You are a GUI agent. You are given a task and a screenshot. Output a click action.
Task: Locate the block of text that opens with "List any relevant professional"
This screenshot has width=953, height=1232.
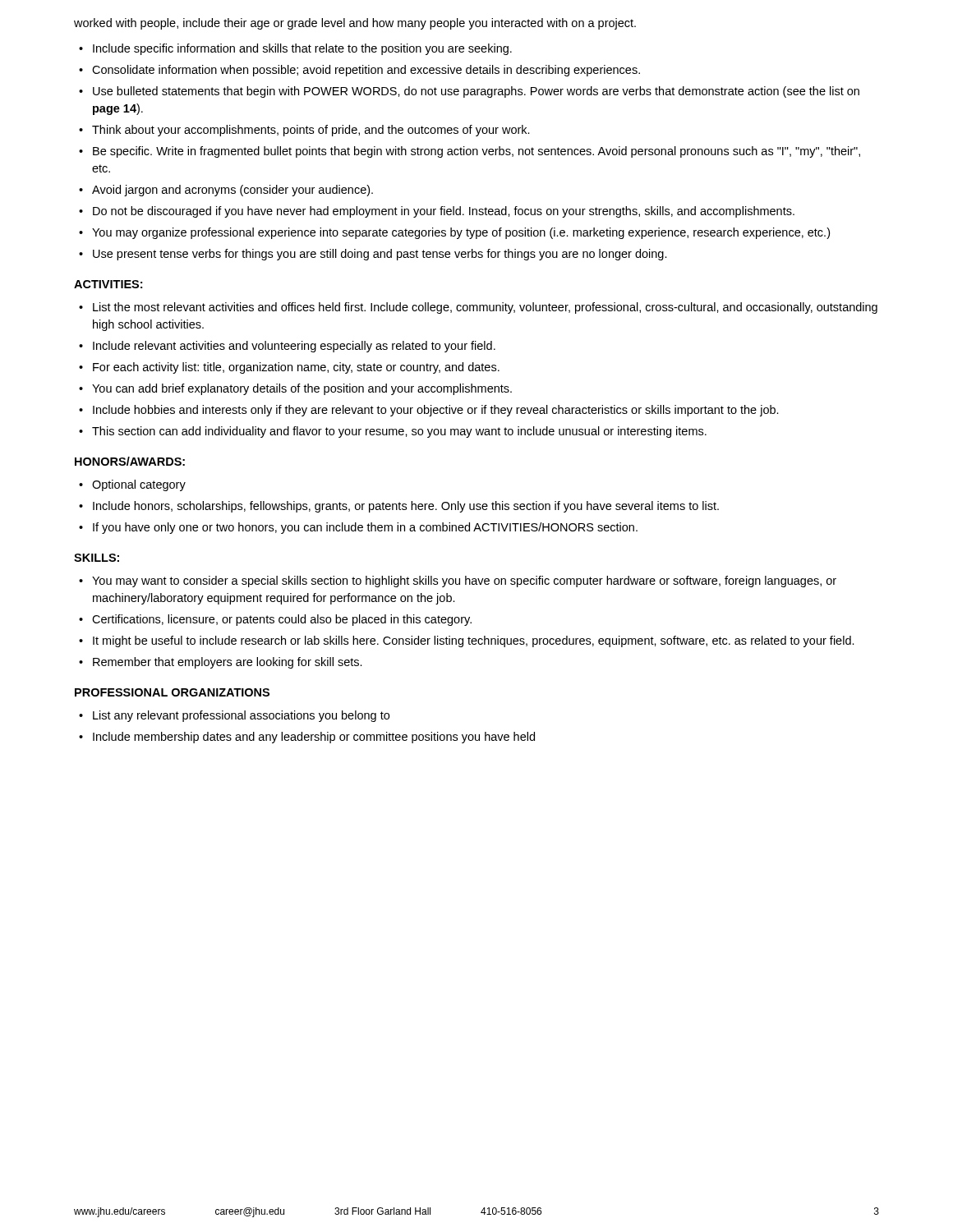click(x=241, y=716)
